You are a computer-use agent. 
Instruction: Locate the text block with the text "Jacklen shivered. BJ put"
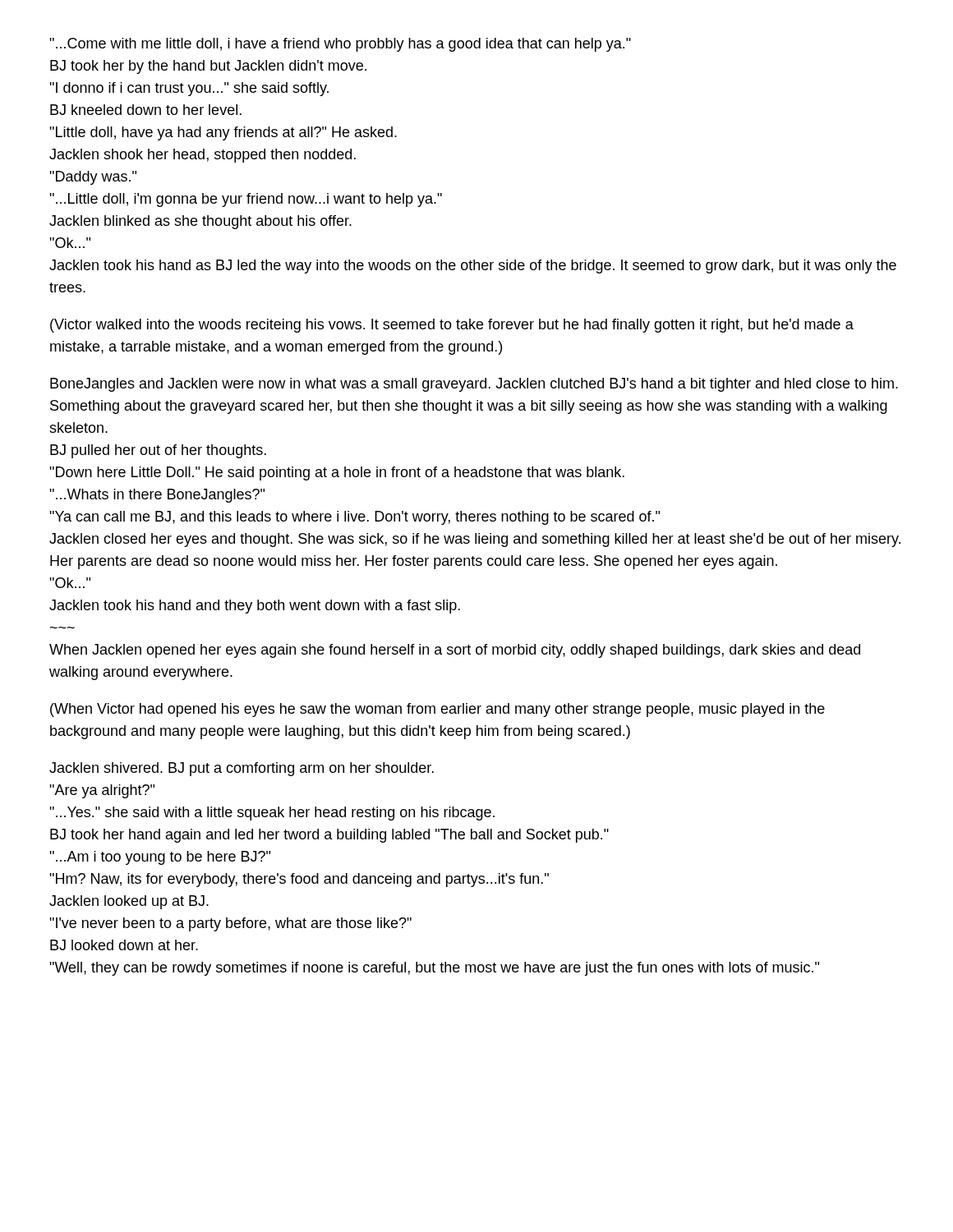pos(476,868)
